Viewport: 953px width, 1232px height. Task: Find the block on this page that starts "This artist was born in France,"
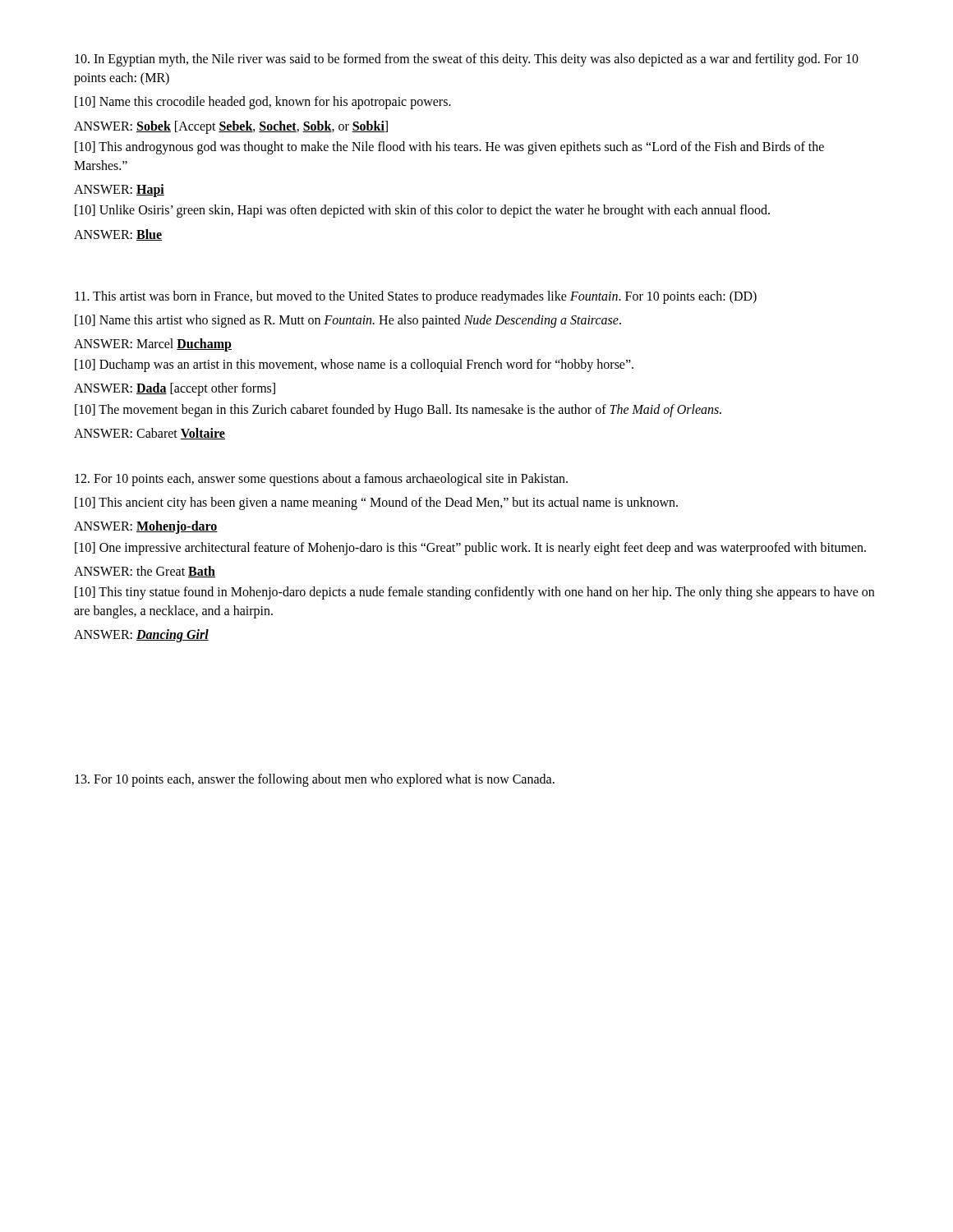tap(415, 296)
